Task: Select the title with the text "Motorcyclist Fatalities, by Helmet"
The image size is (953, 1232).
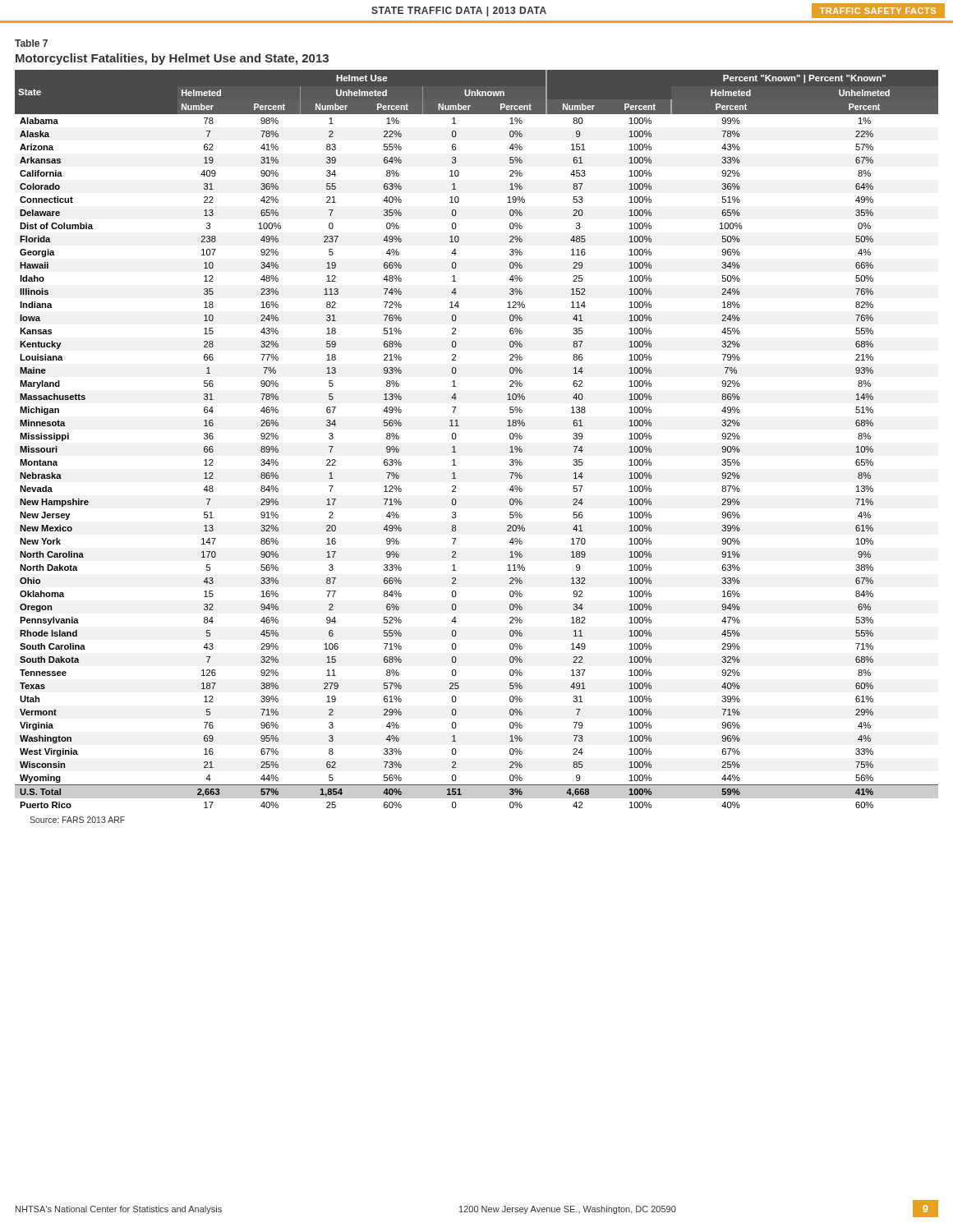Action: click(x=172, y=58)
